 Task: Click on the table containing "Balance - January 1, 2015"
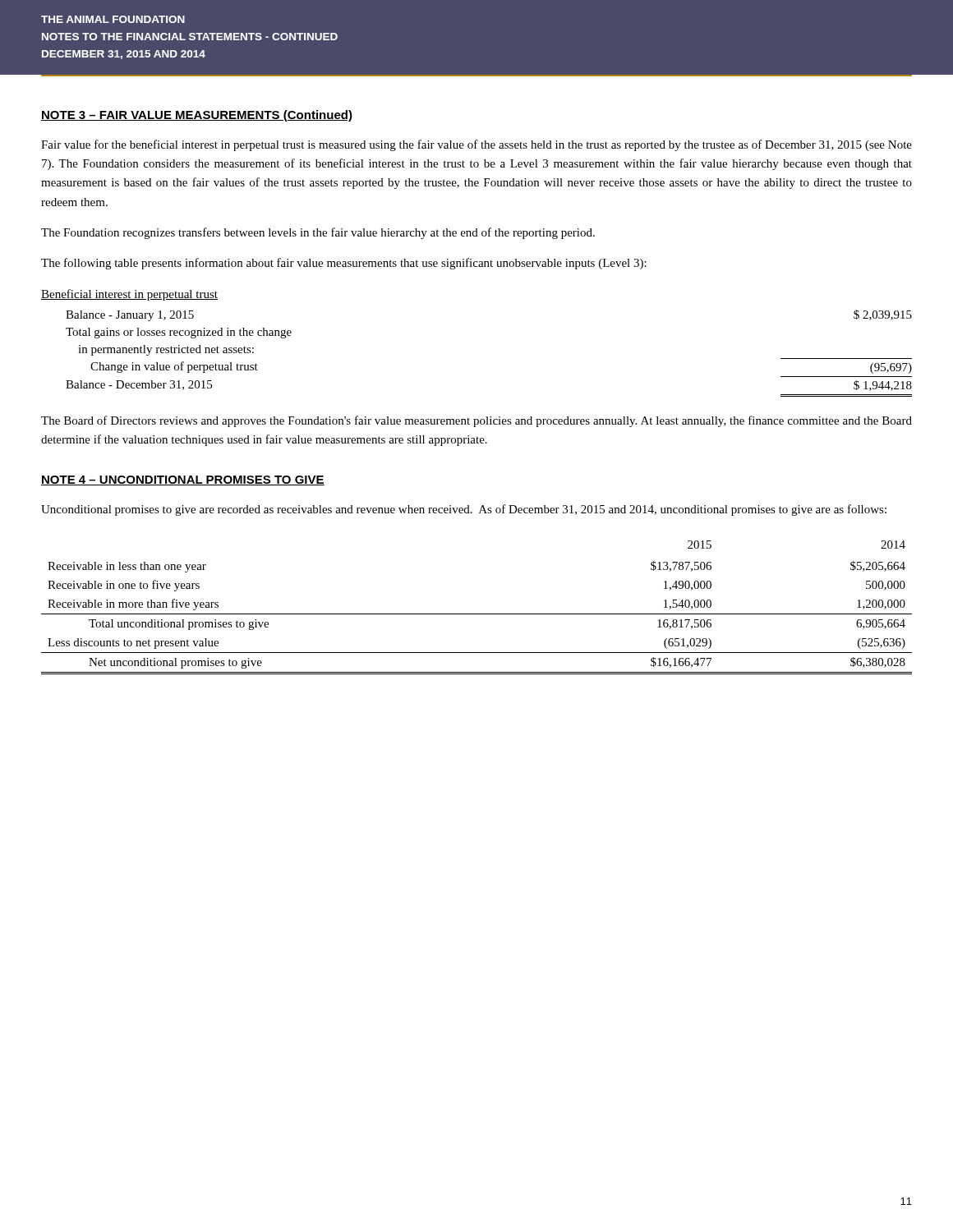tap(476, 342)
